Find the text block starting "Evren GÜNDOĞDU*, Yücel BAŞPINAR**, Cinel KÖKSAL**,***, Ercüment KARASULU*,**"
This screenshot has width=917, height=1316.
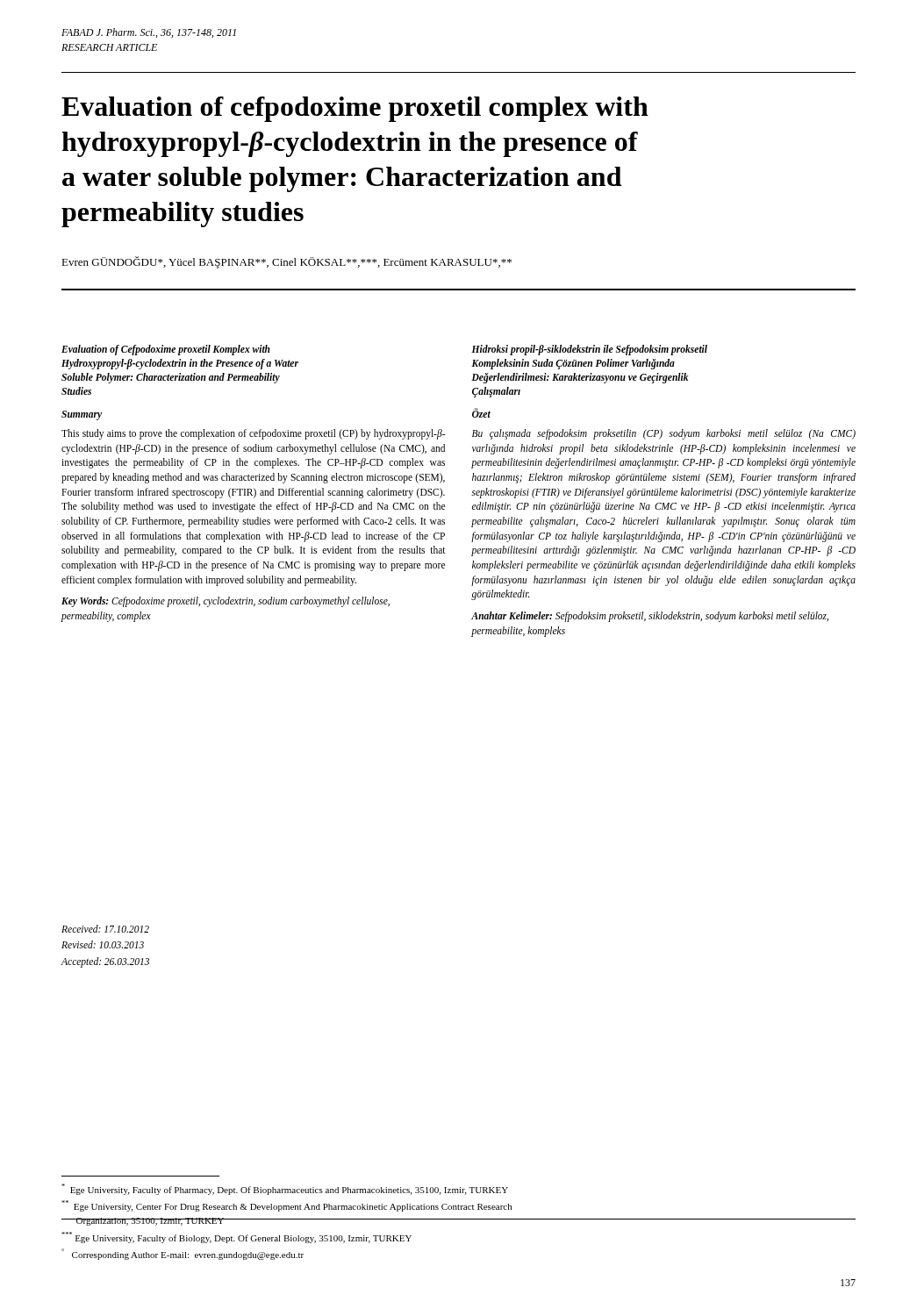[287, 262]
